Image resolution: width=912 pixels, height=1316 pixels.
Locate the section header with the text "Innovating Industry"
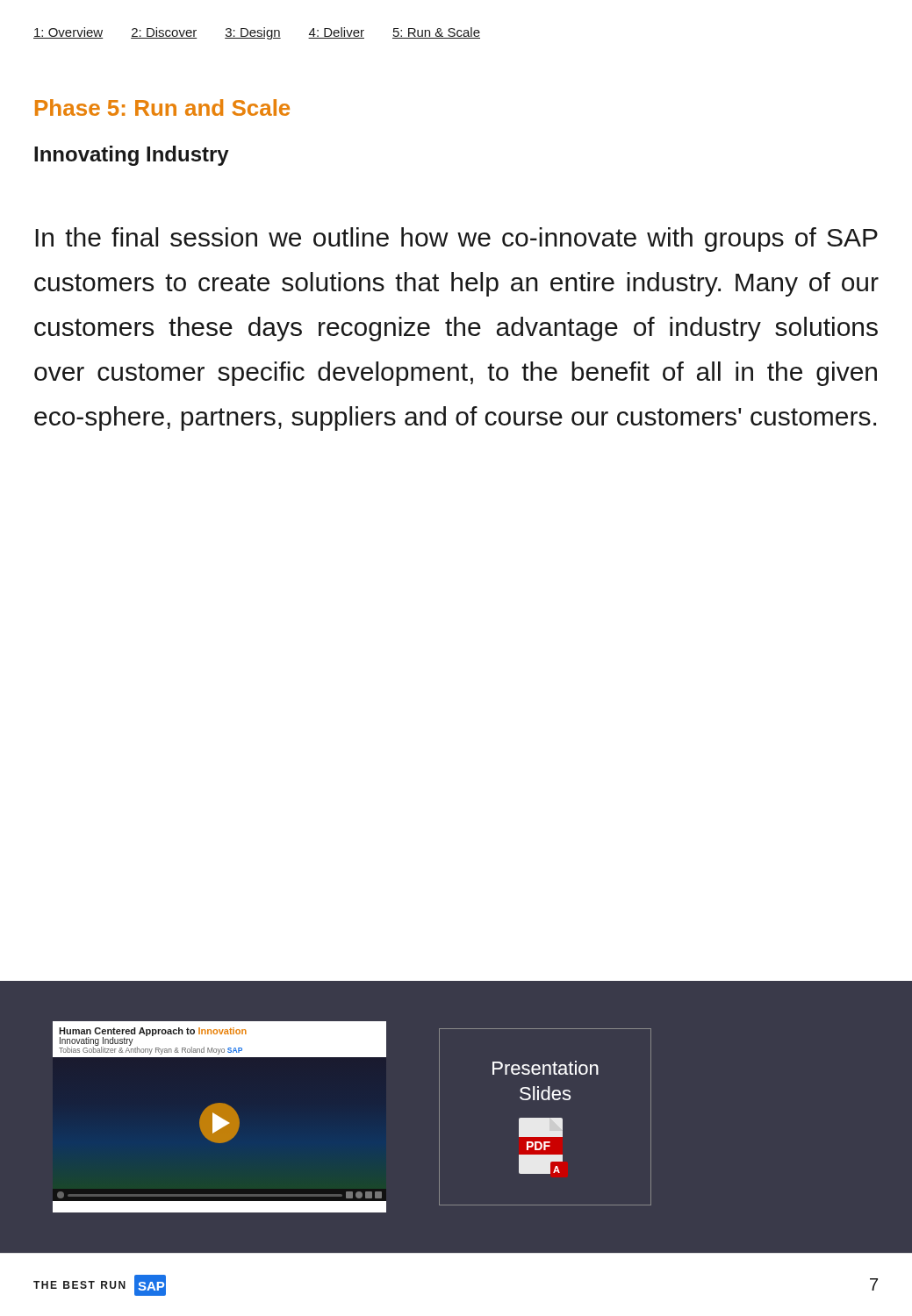tap(131, 154)
